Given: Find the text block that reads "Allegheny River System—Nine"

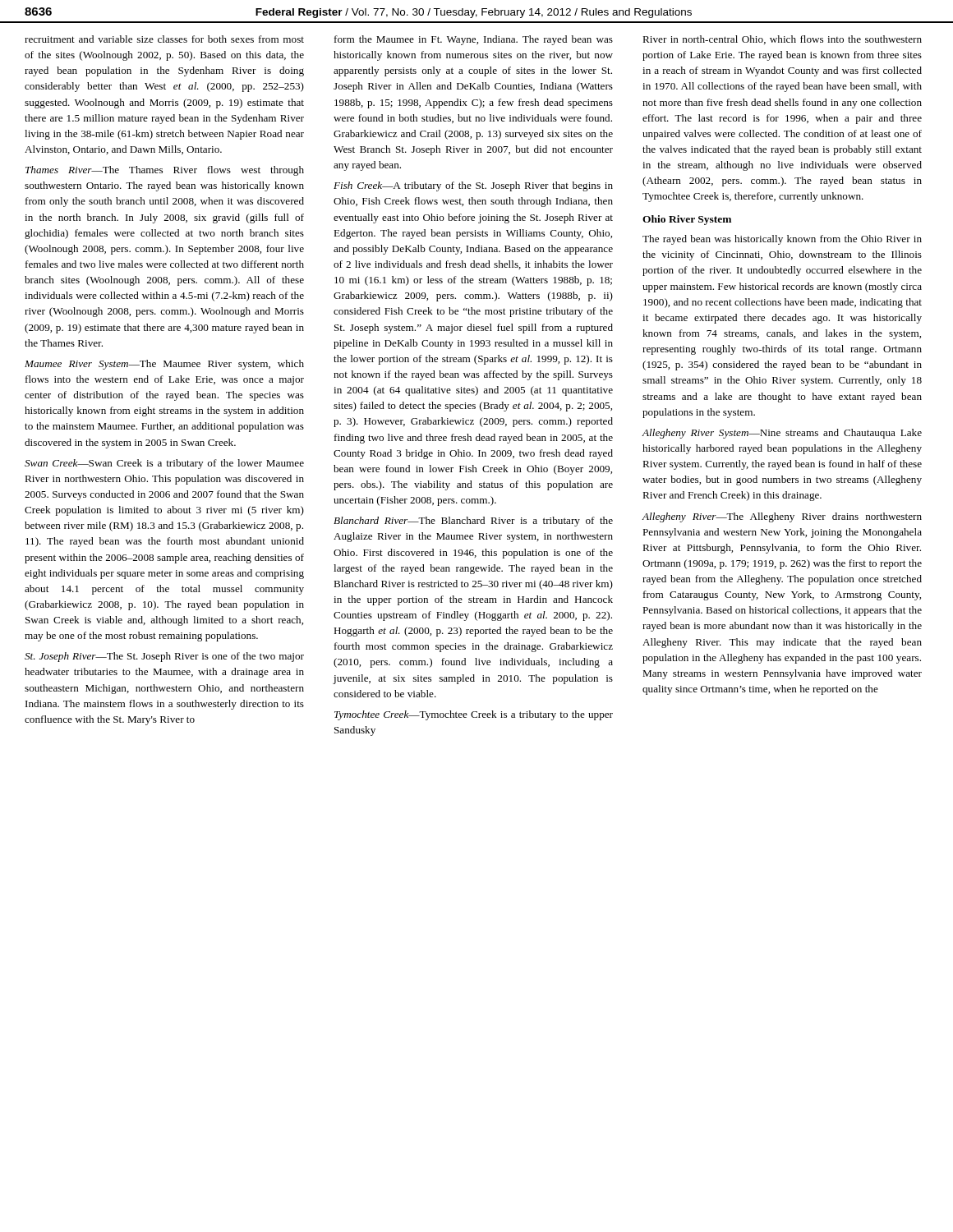Looking at the screenshot, I should (x=782, y=464).
